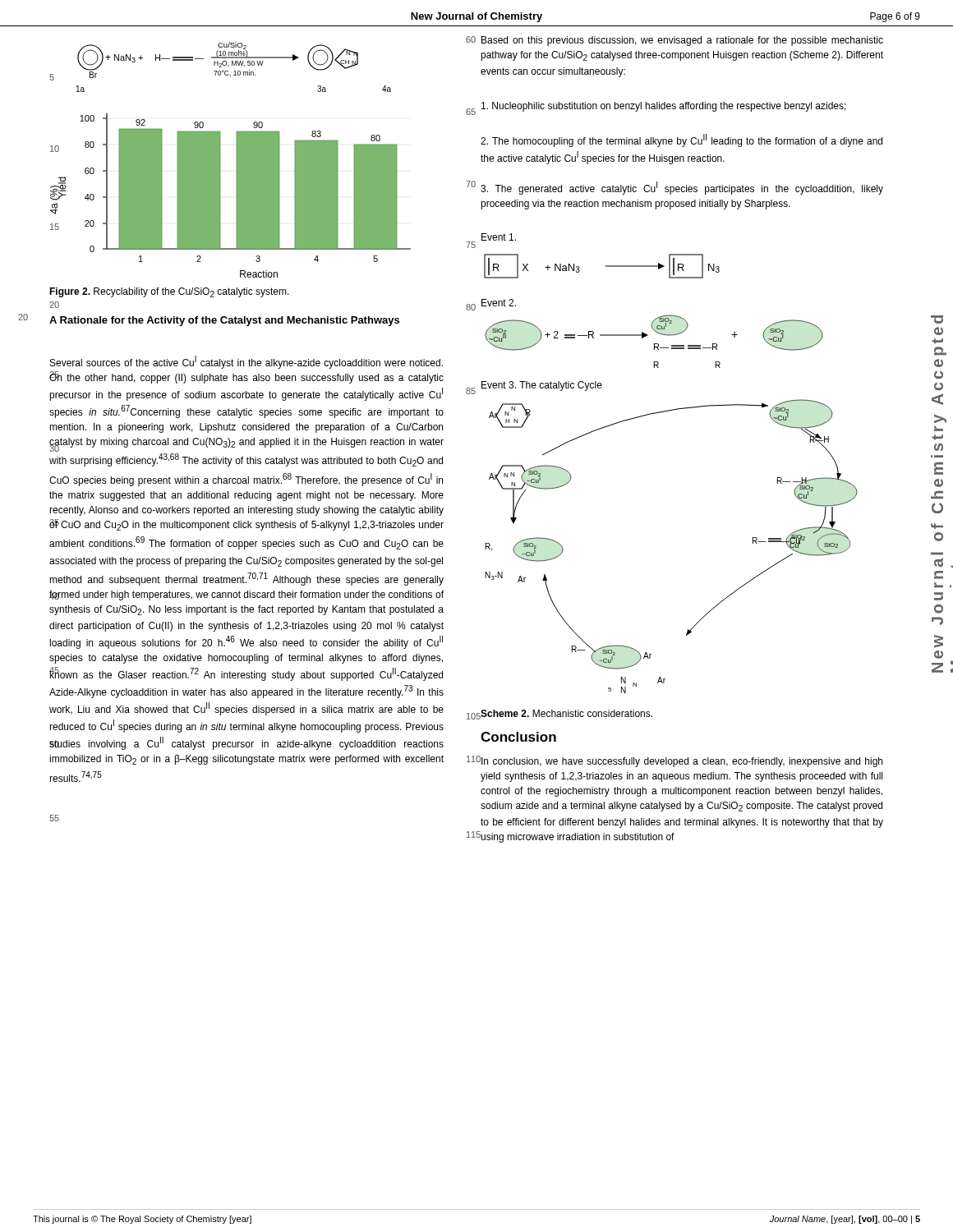Navigate to the region starting "Several sources of the active CuI catalyst"

246,569
